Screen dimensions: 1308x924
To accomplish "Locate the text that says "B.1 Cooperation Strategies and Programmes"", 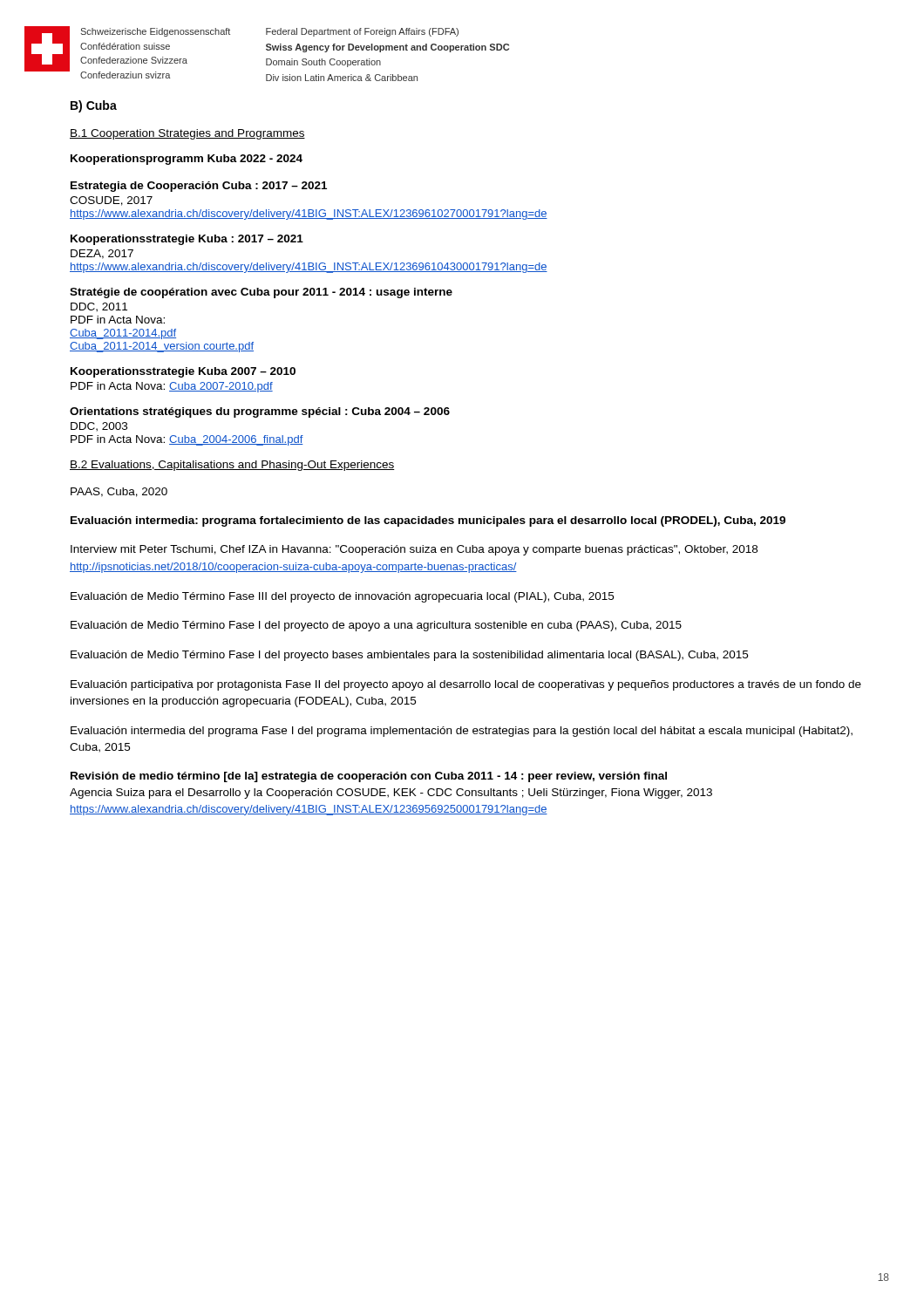I will [x=187, y=133].
